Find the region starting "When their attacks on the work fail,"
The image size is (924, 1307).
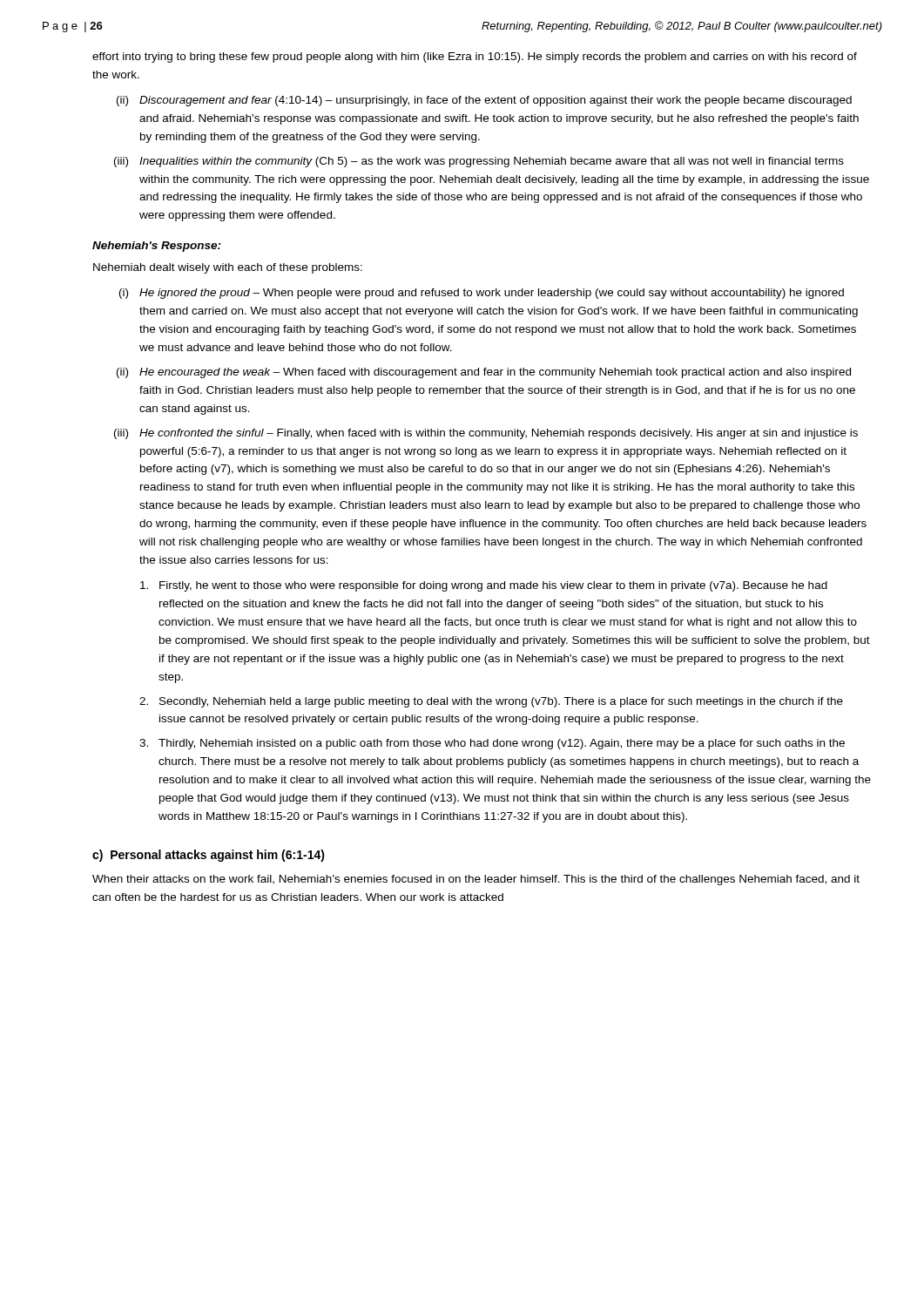[476, 888]
